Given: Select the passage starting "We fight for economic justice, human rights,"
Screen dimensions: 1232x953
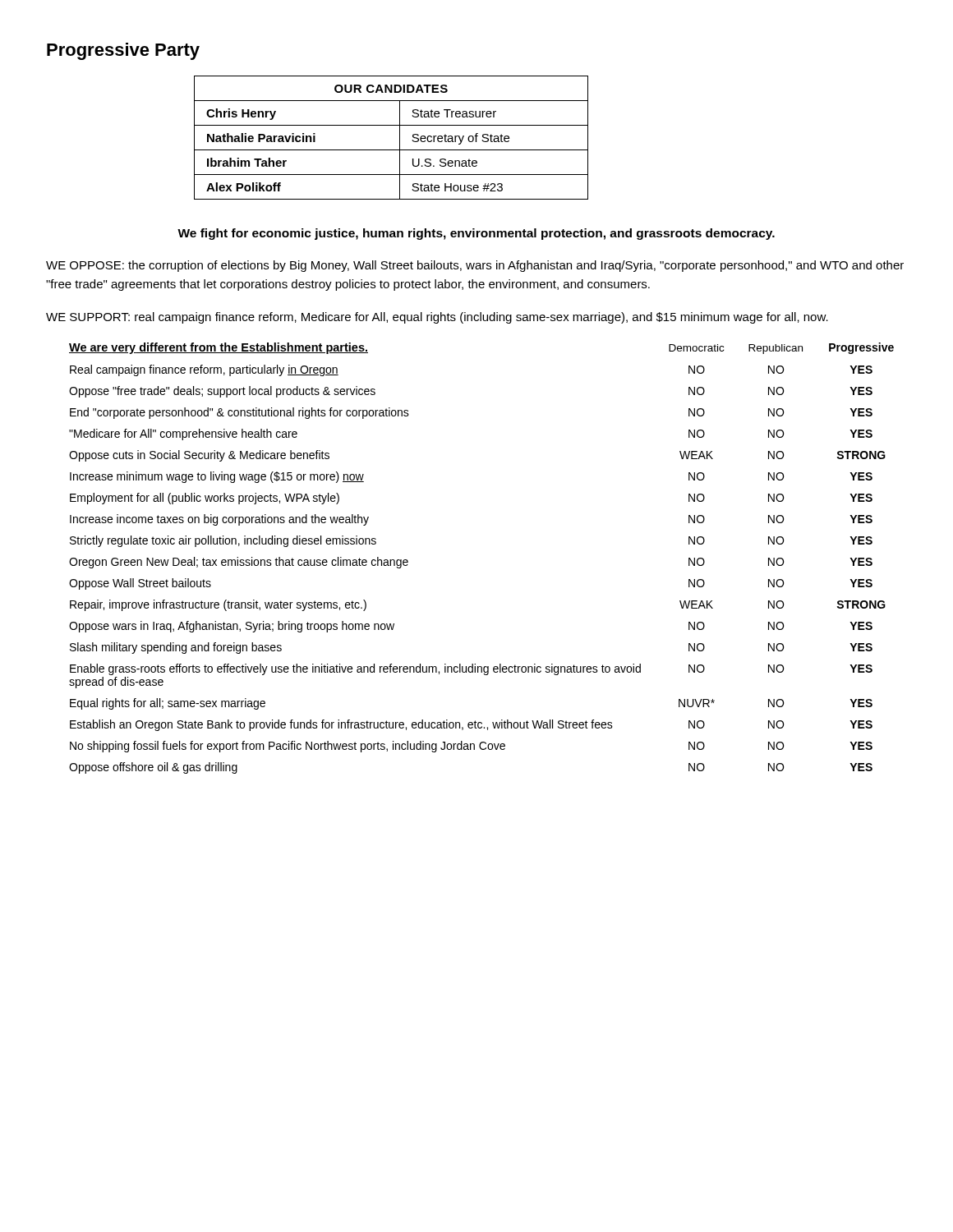Looking at the screenshot, I should (x=476, y=233).
